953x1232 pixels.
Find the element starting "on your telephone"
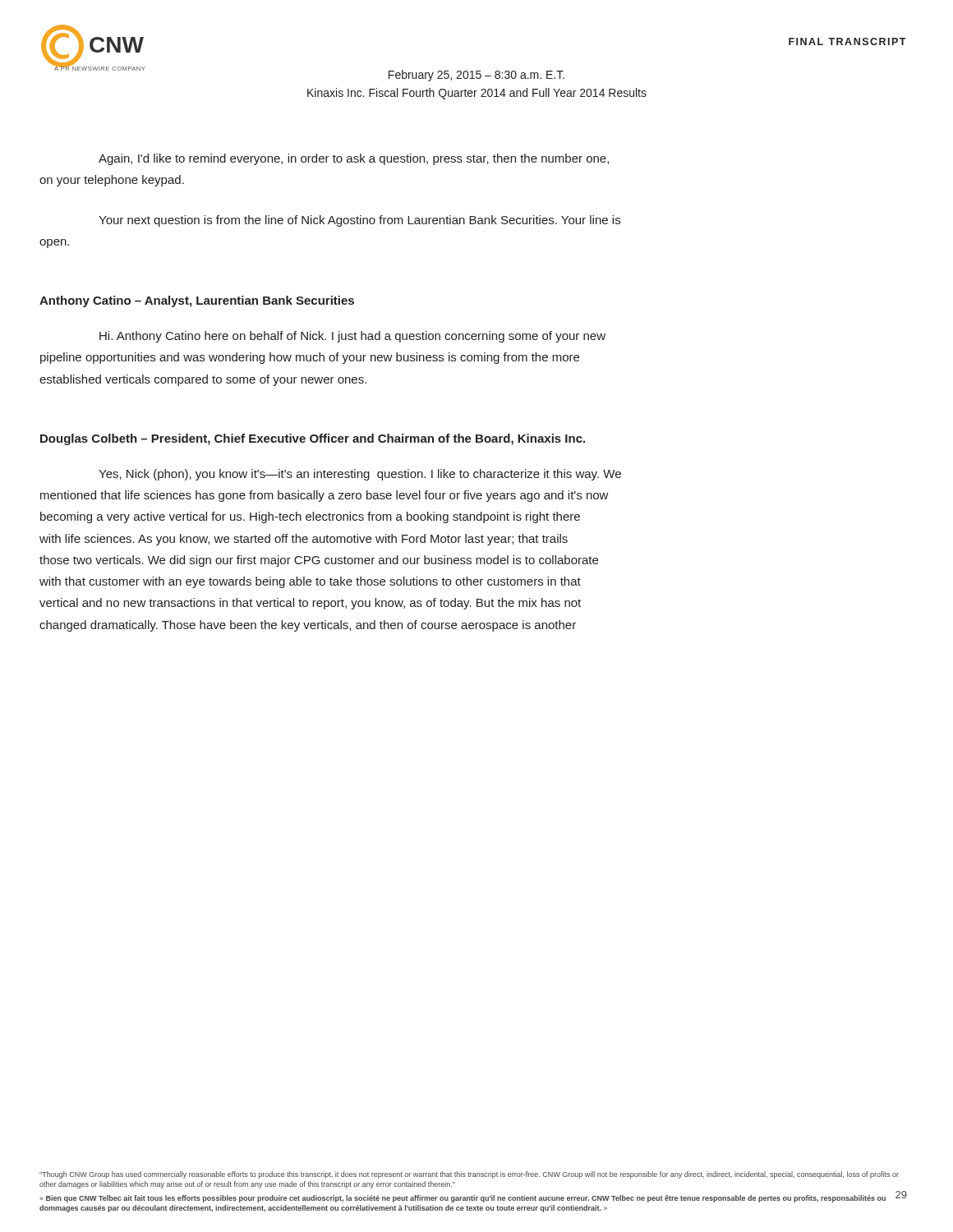click(x=112, y=180)
